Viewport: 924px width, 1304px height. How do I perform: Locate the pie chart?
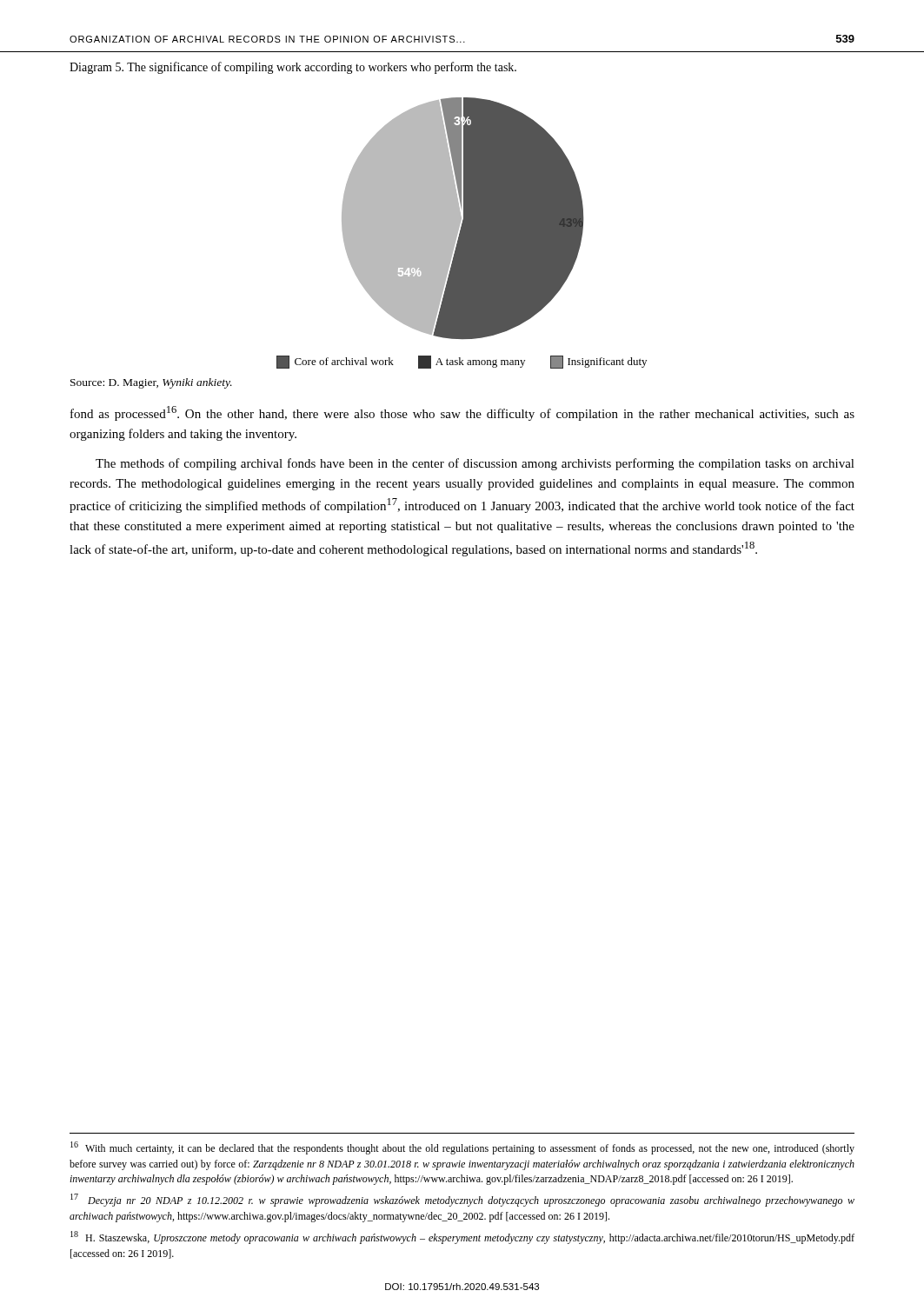(462, 226)
